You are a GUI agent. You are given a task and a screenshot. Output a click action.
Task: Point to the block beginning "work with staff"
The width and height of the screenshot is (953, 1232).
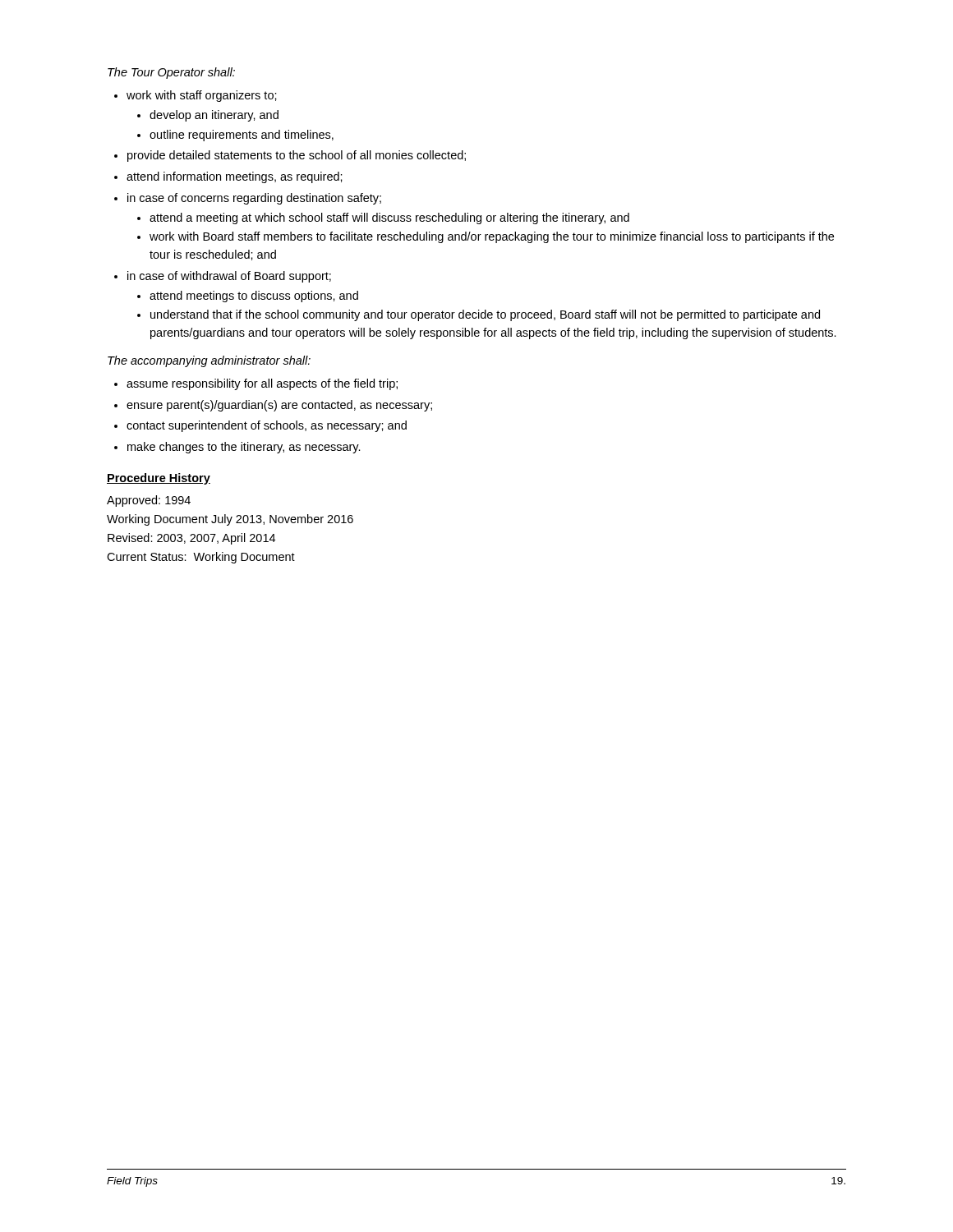coord(476,215)
